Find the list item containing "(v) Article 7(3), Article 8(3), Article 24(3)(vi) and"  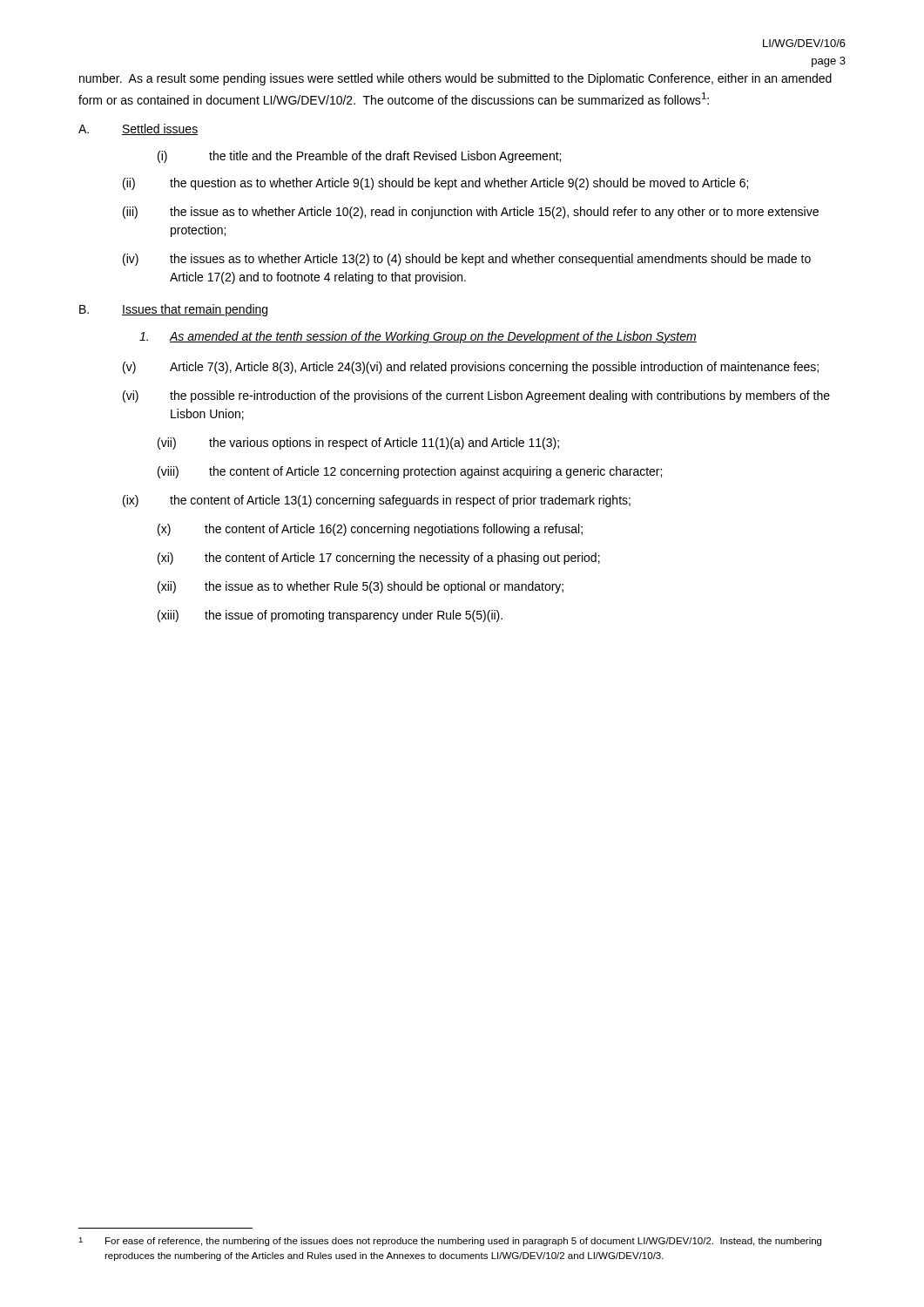471,367
